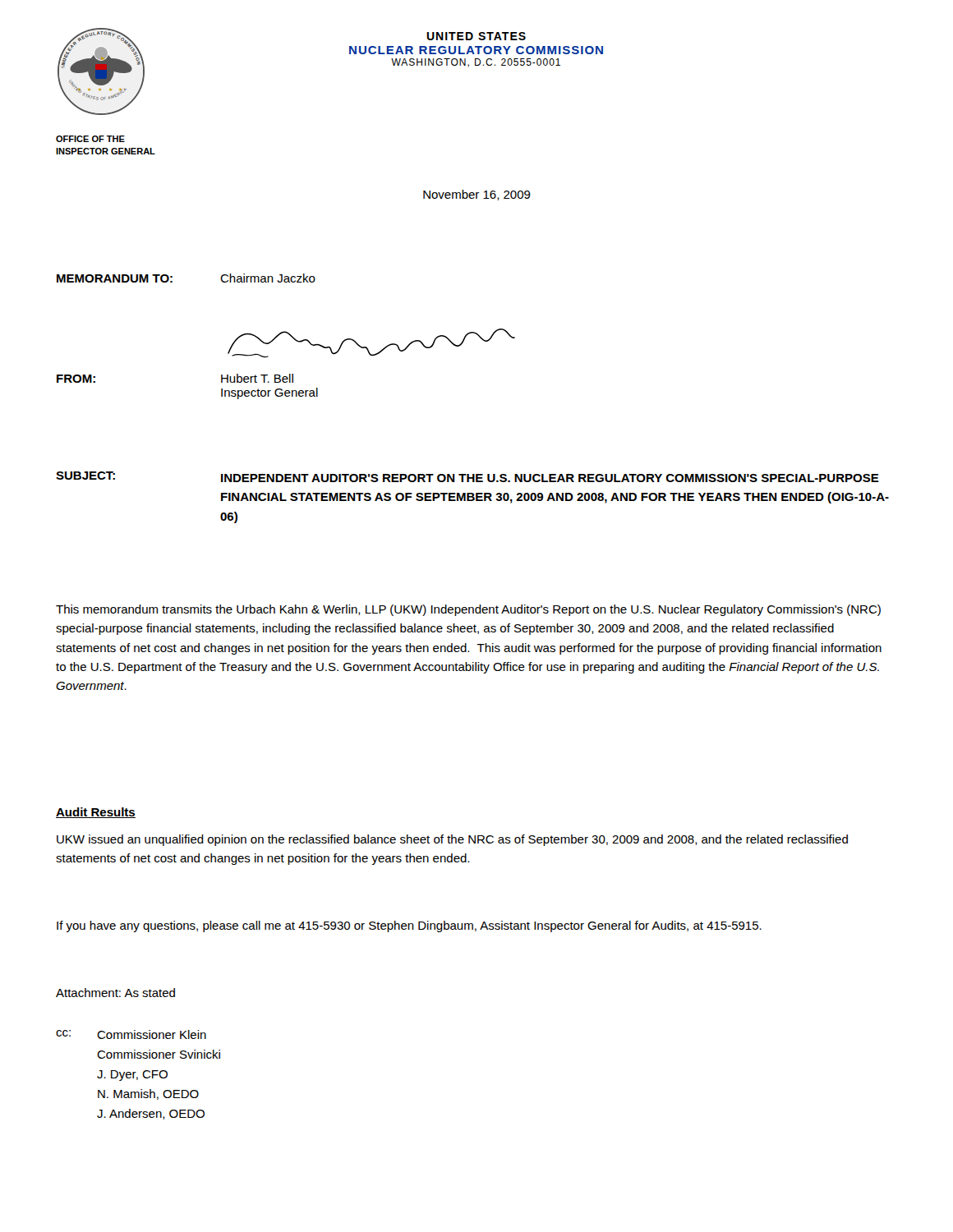
Task: Find the element starting "FROM: Hubert T. BellInspector General"
Action: point(73,378)
